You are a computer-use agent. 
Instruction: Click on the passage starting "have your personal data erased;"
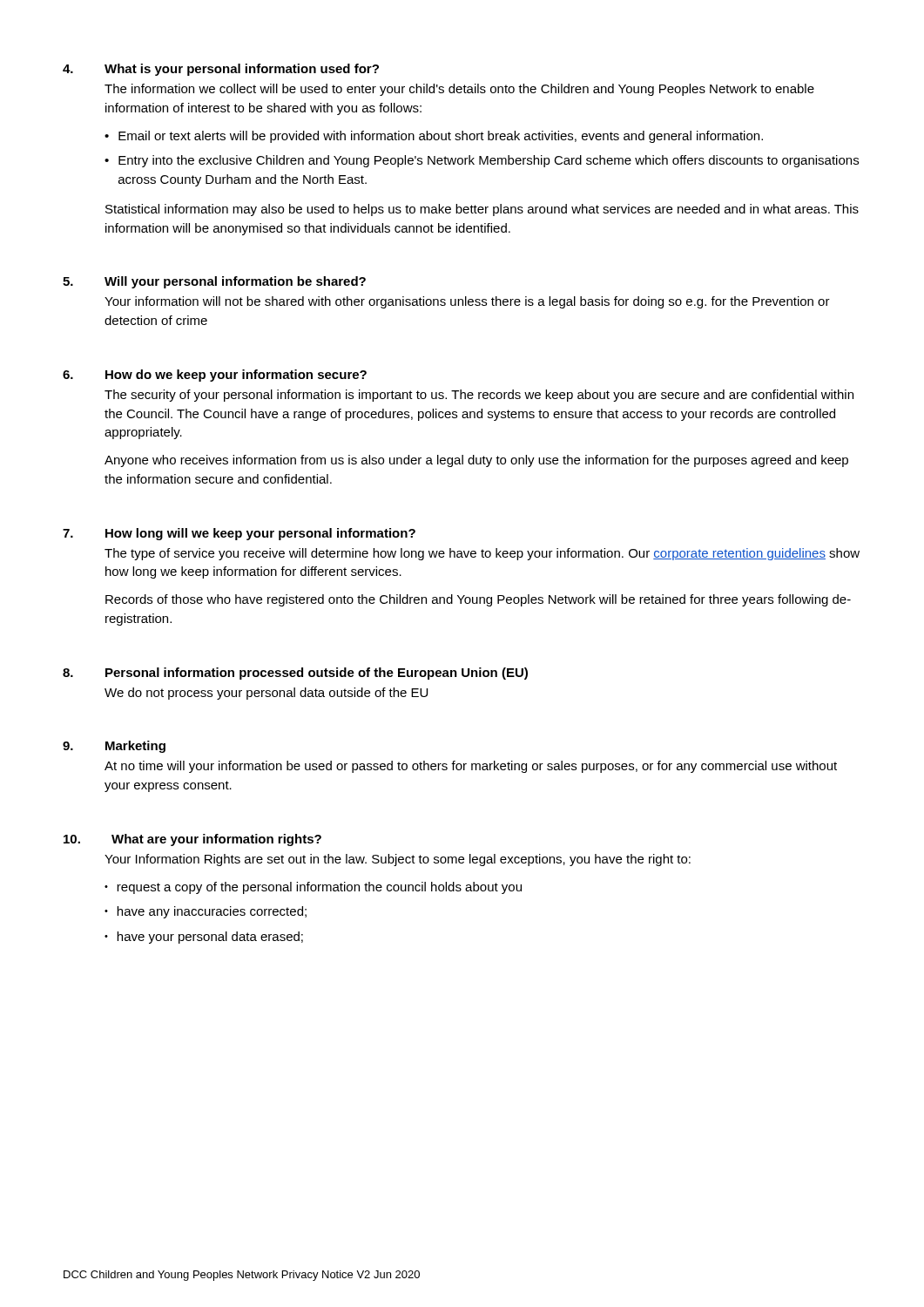[x=210, y=936]
